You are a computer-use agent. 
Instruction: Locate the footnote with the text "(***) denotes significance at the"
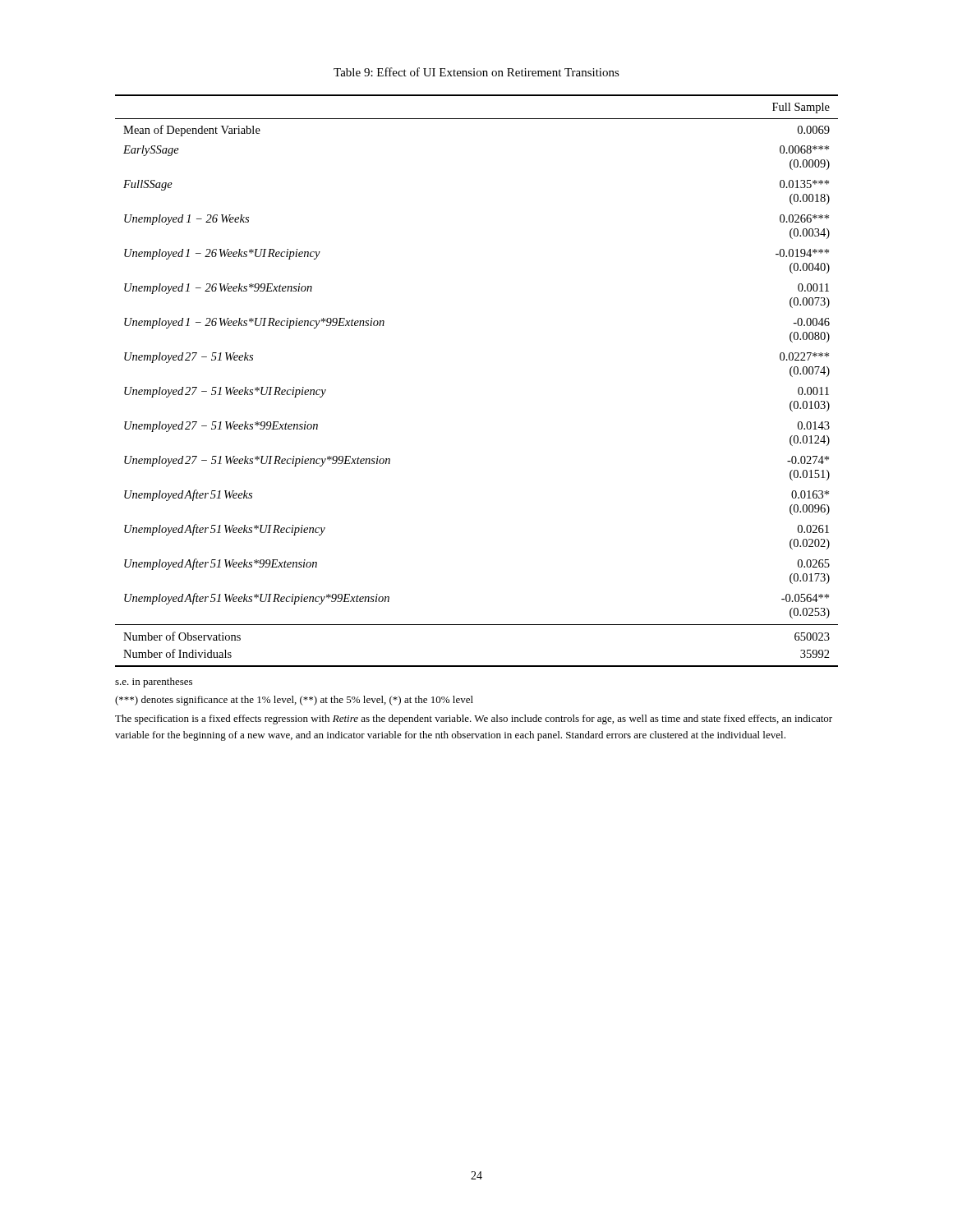point(294,699)
